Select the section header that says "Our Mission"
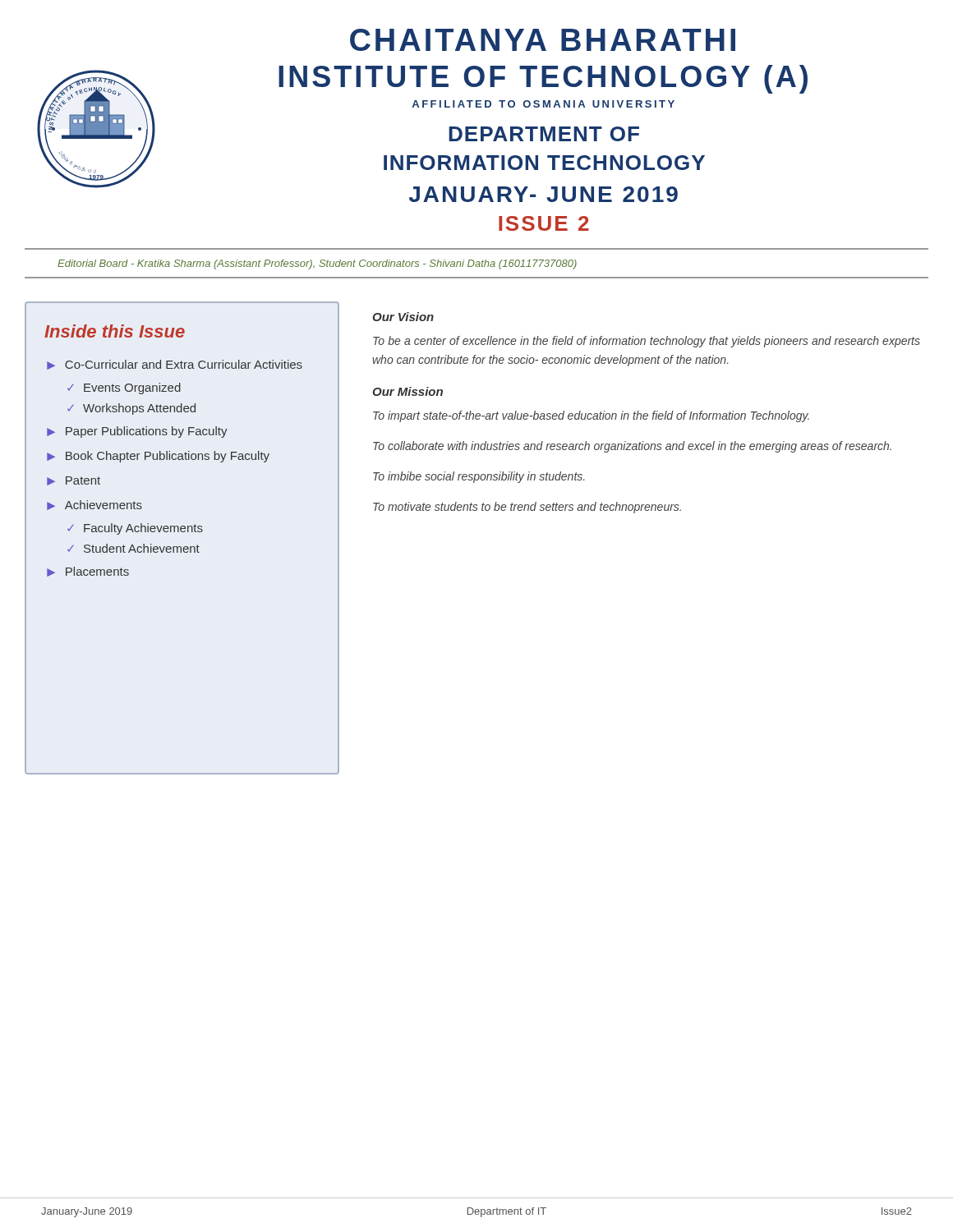953x1232 pixels. tap(408, 391)
